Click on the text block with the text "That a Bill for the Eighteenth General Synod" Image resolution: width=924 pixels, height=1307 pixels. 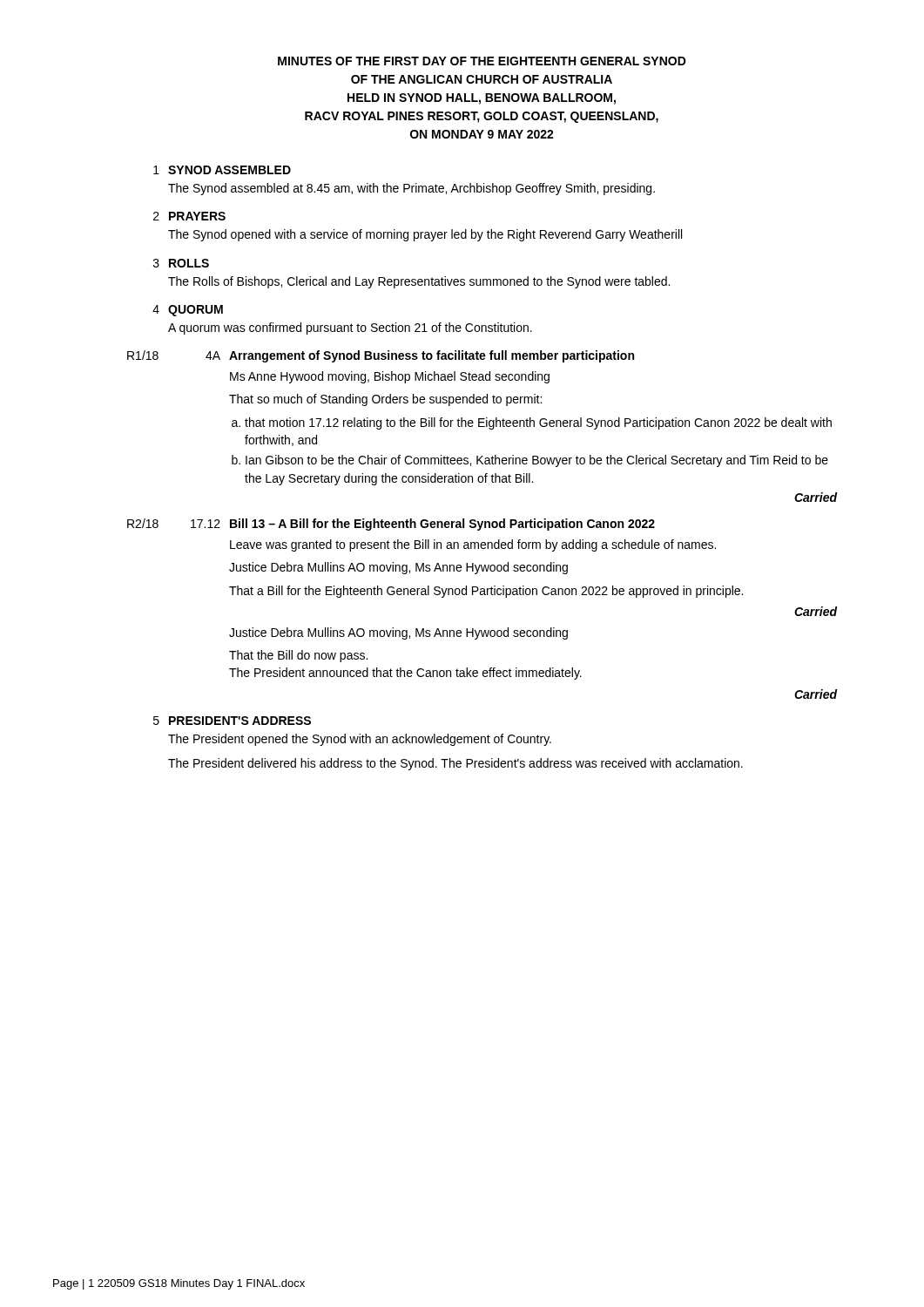coord(487,590)
